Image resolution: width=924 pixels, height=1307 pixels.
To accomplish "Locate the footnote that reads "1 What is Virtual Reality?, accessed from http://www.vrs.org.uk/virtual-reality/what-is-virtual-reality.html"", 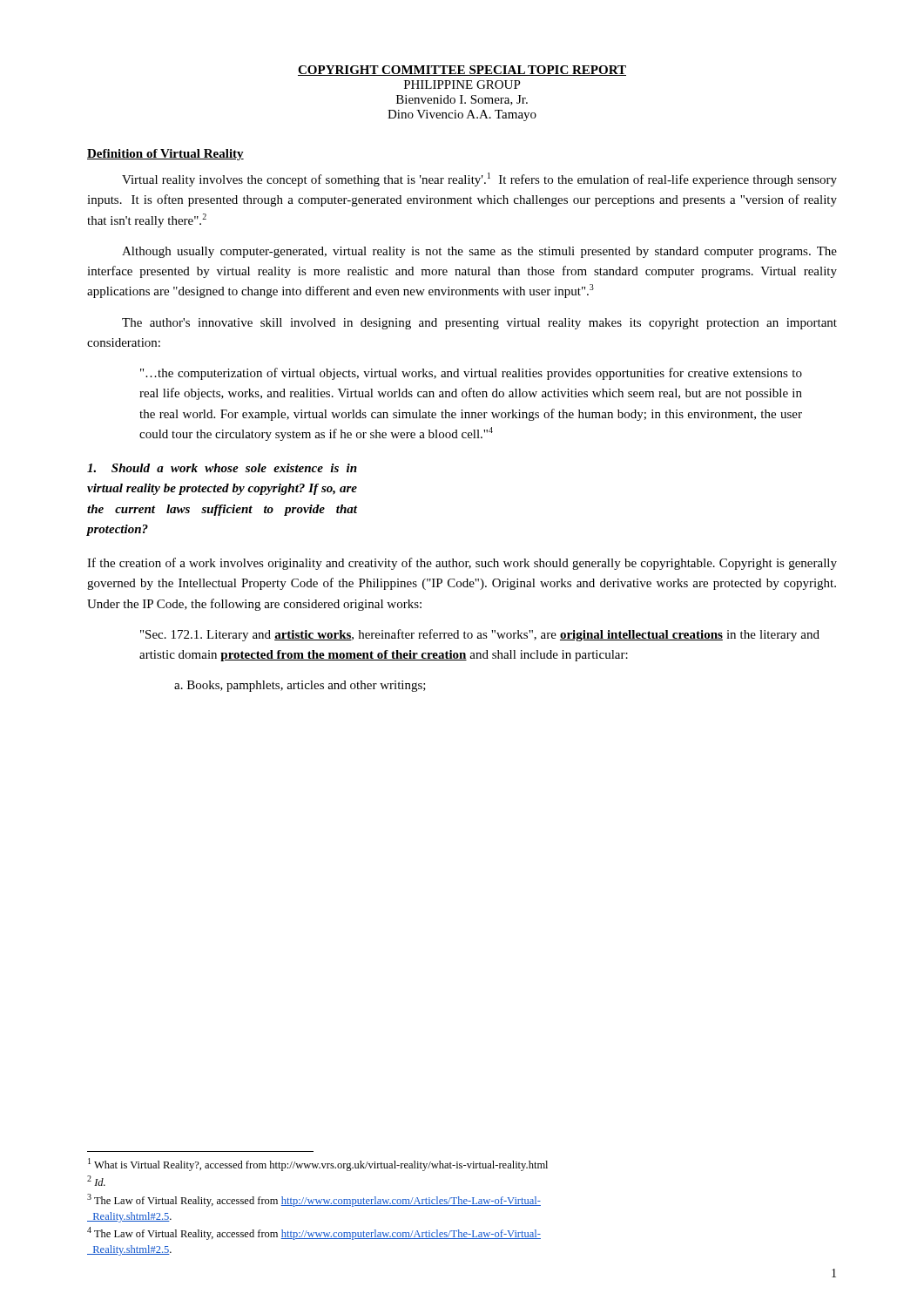I will click(x=462, y=1204).
